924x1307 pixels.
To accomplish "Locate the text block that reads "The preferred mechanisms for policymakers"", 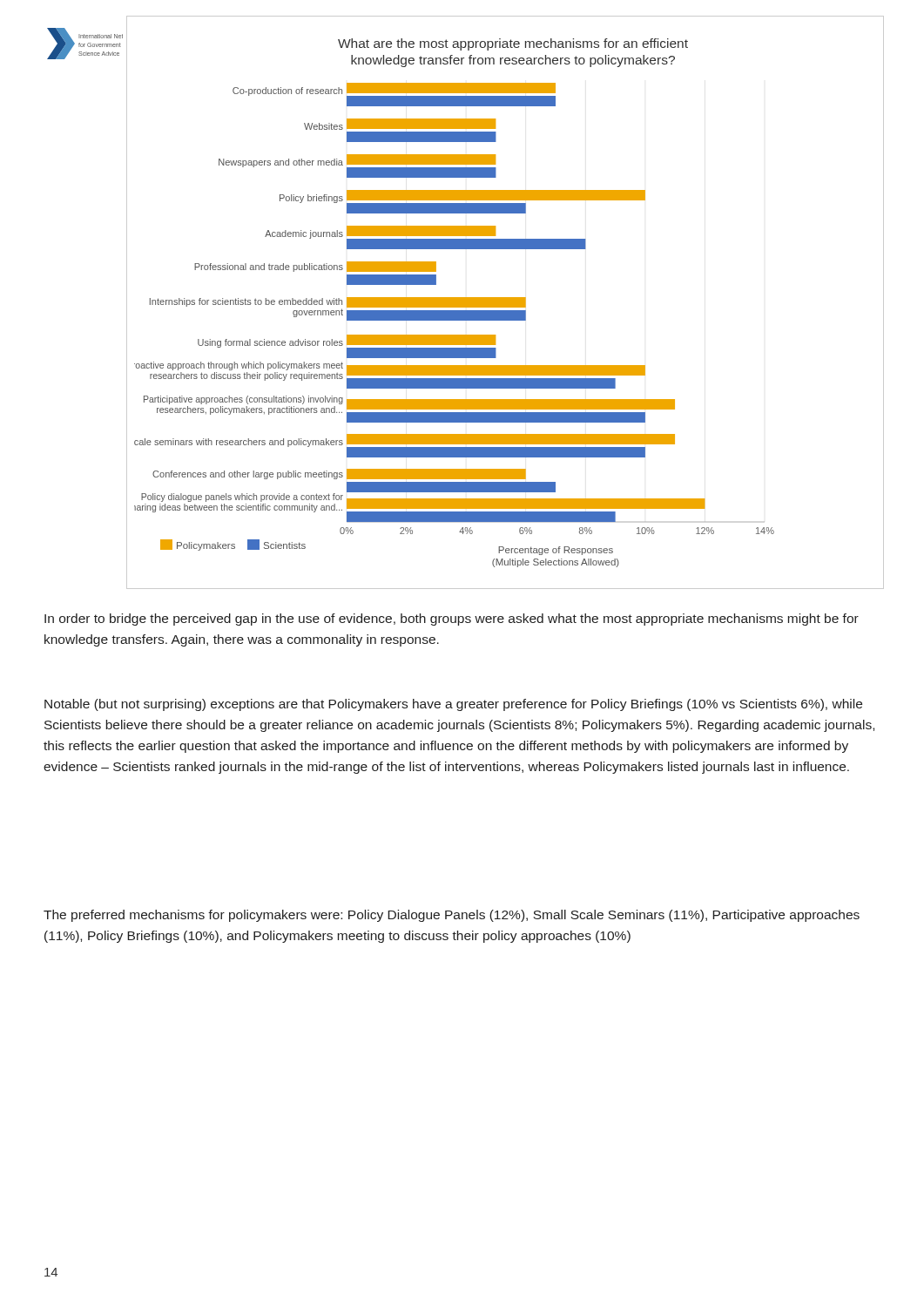I will pyautogui.click(x=462, y=925).
